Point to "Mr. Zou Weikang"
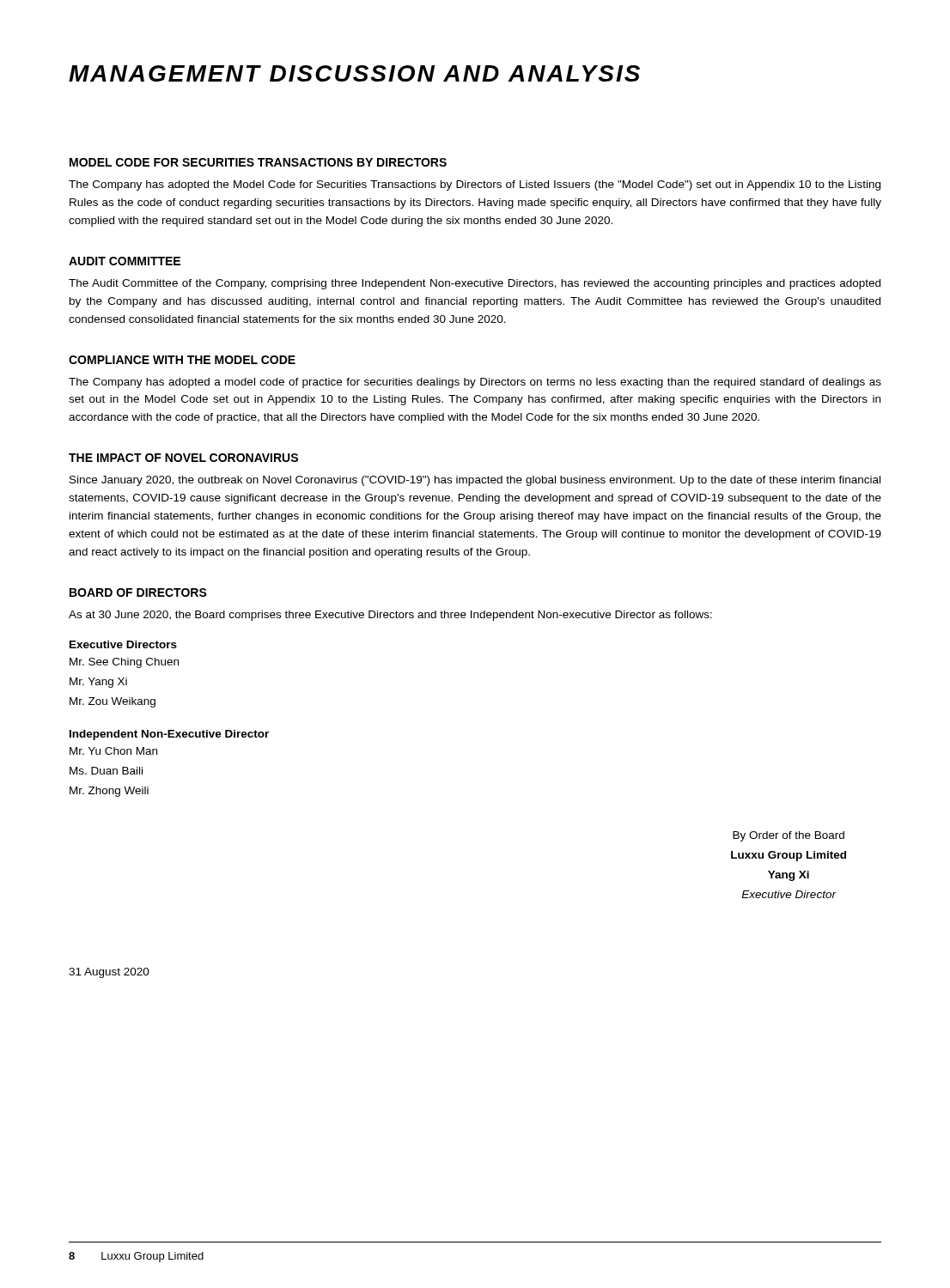This screenshot has height=1288, width=950. (x=112, y=701)
